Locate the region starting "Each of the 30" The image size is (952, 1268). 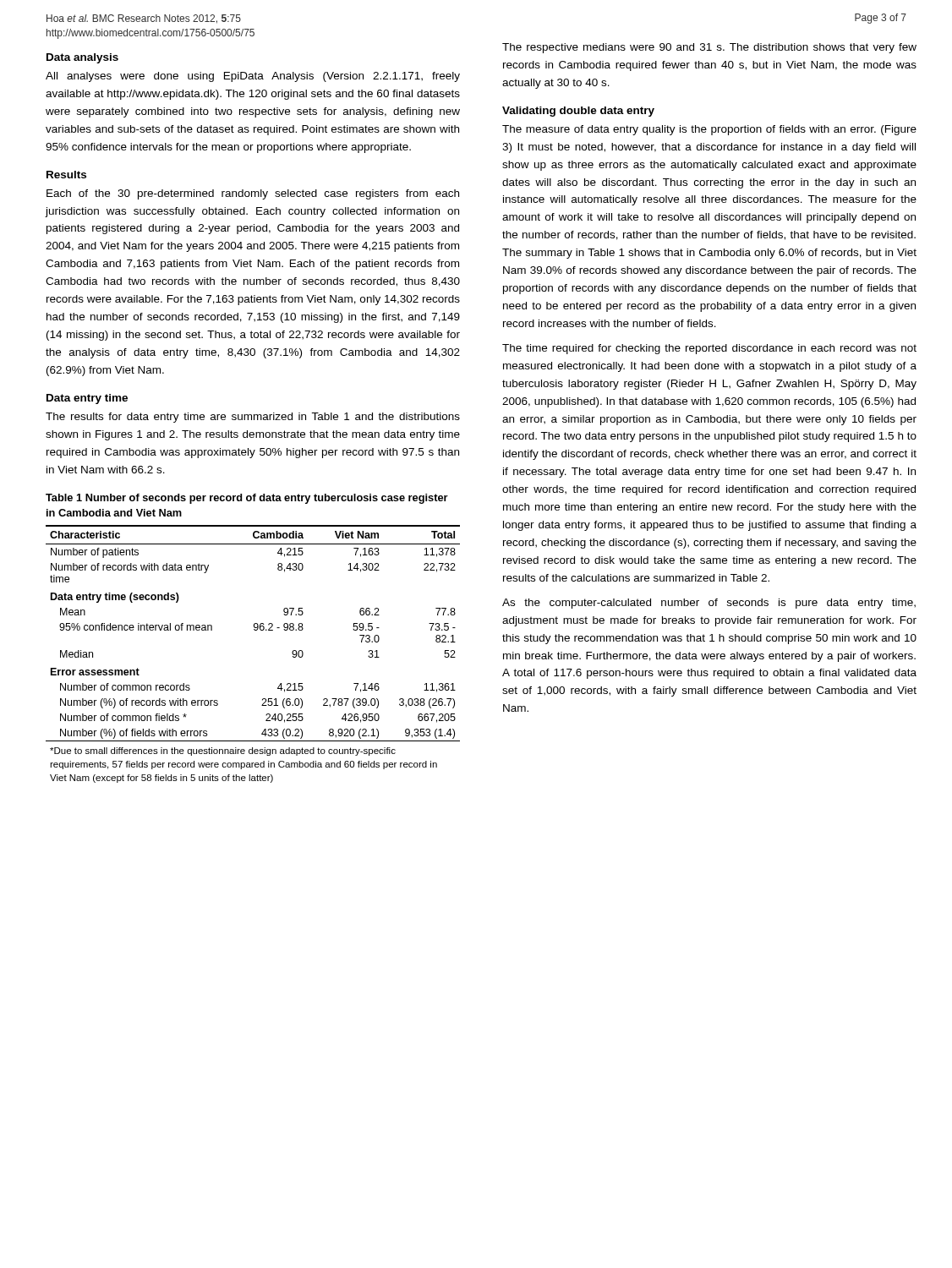click(x=253, y=282)
